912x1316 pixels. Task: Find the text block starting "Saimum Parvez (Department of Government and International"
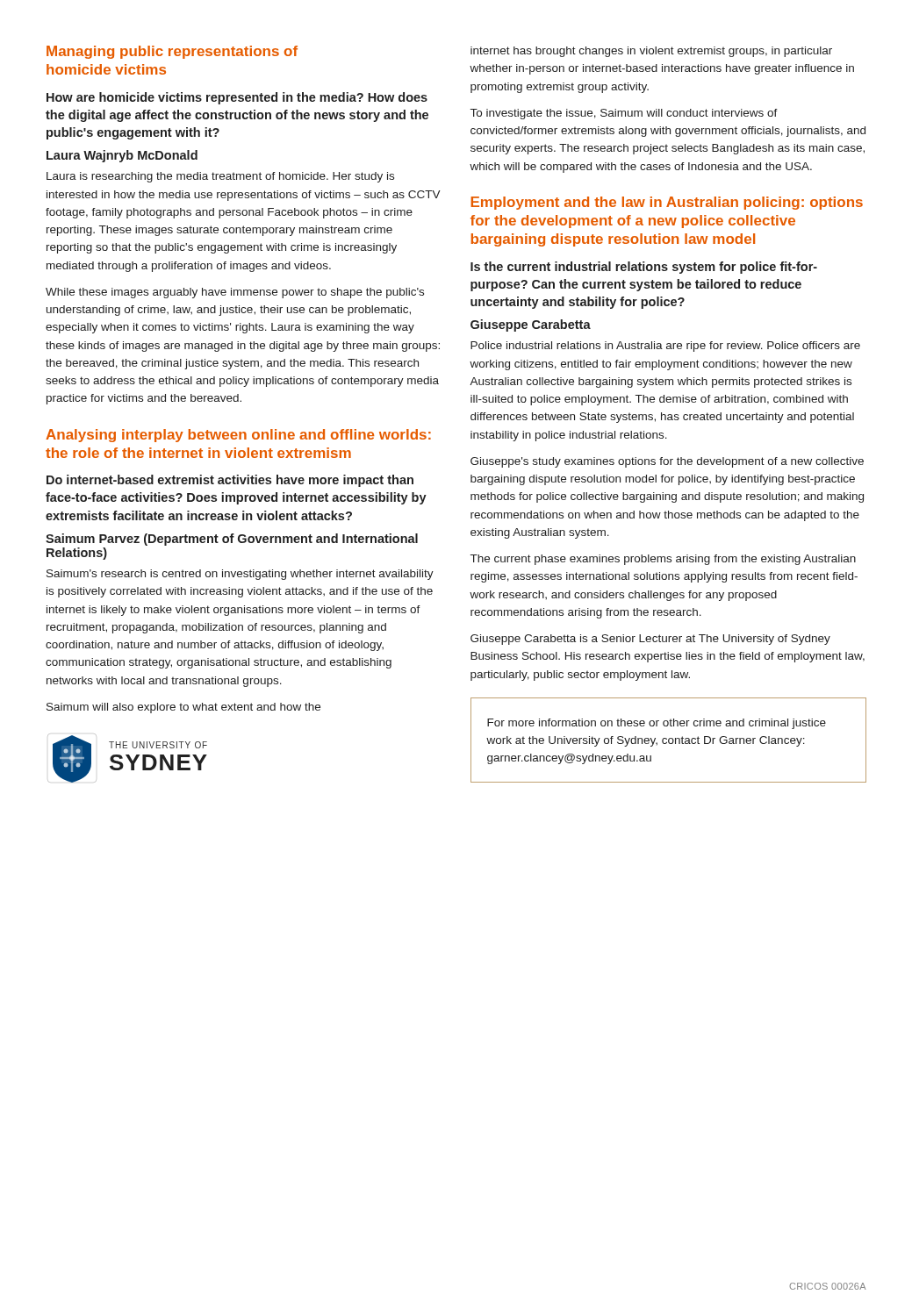244,546
